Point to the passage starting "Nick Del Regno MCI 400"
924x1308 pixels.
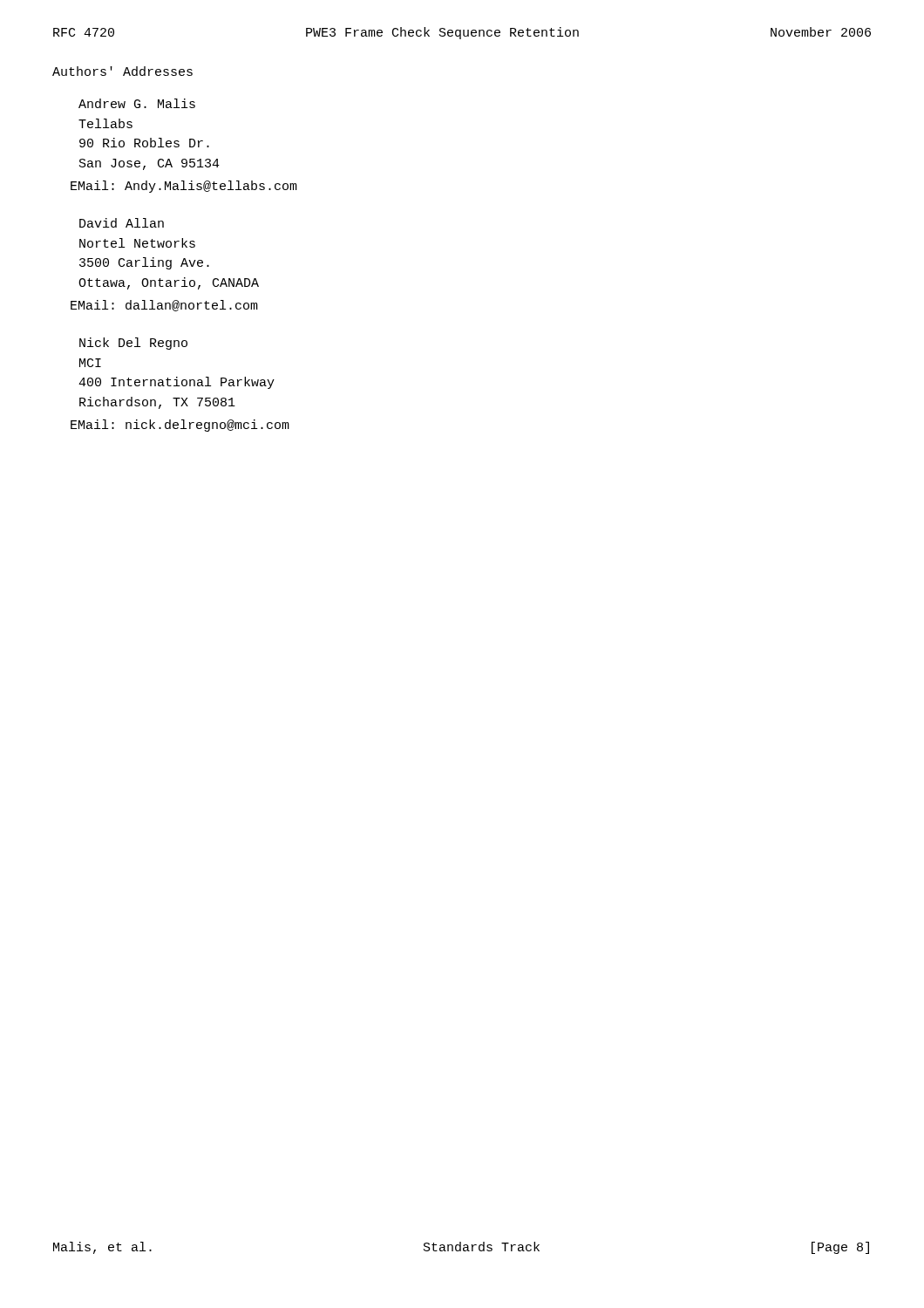(177, 373)
